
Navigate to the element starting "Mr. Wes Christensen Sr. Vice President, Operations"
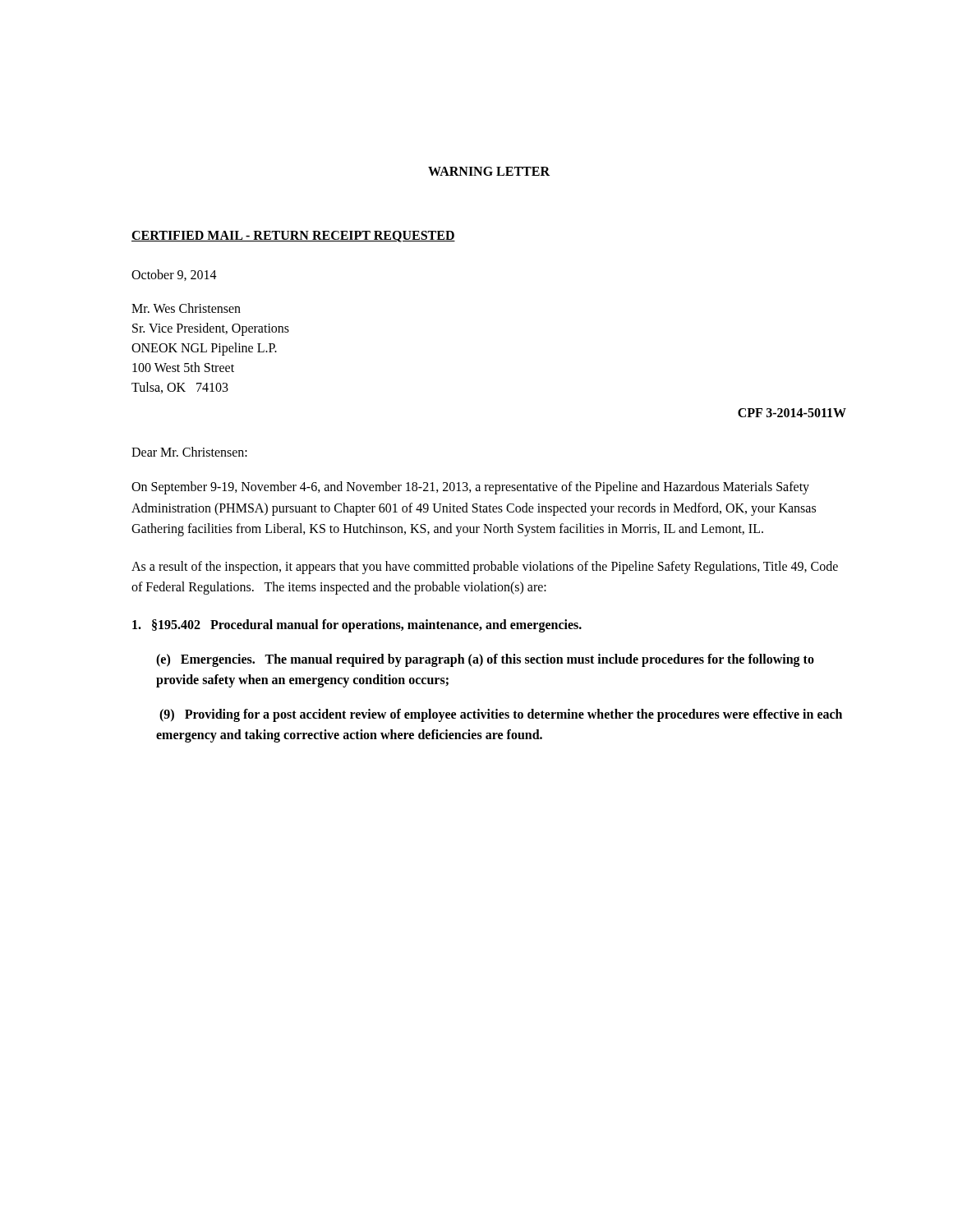click(210, 348)
